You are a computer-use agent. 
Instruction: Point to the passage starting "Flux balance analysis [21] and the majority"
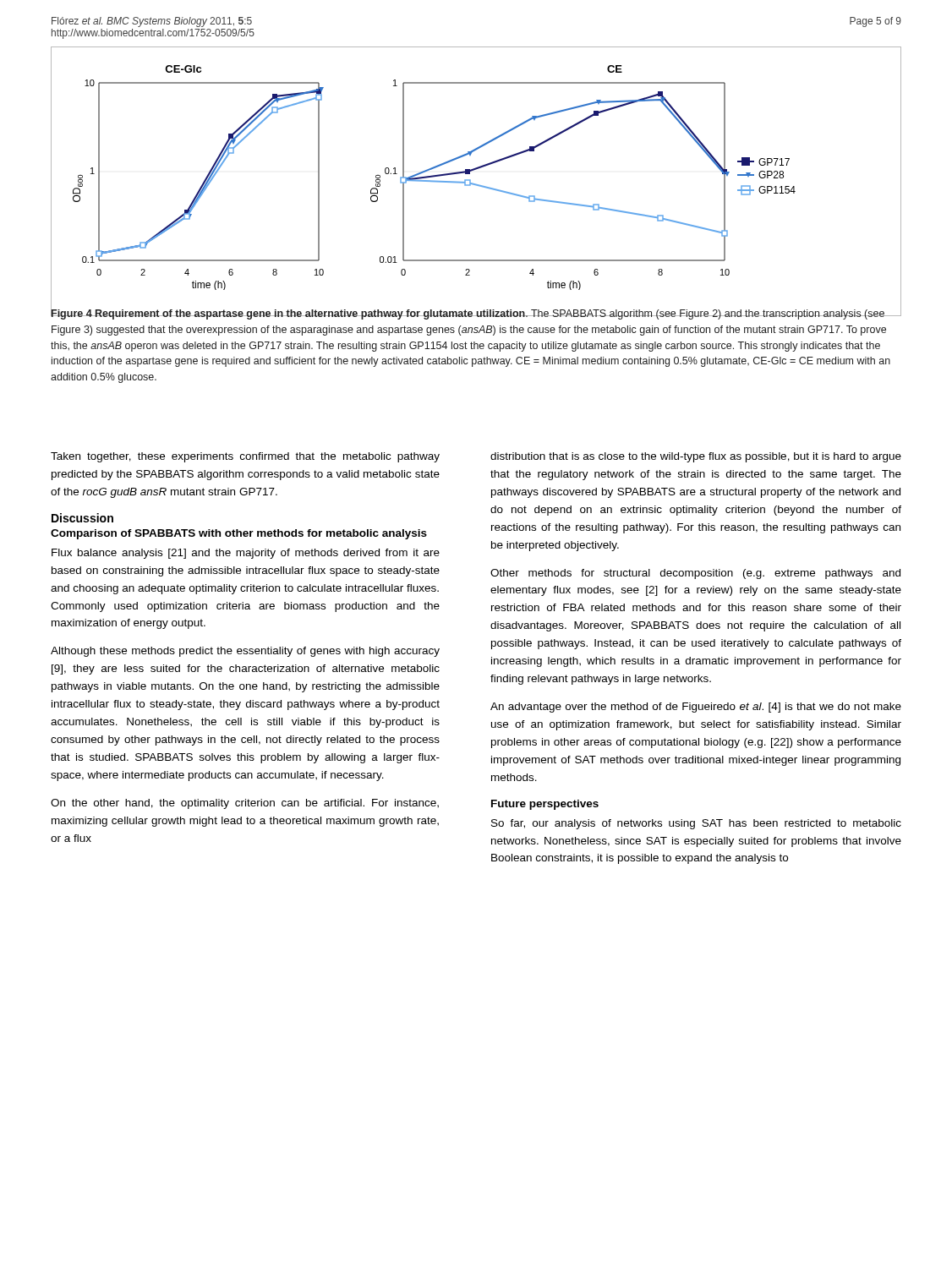tap(245, 588)
